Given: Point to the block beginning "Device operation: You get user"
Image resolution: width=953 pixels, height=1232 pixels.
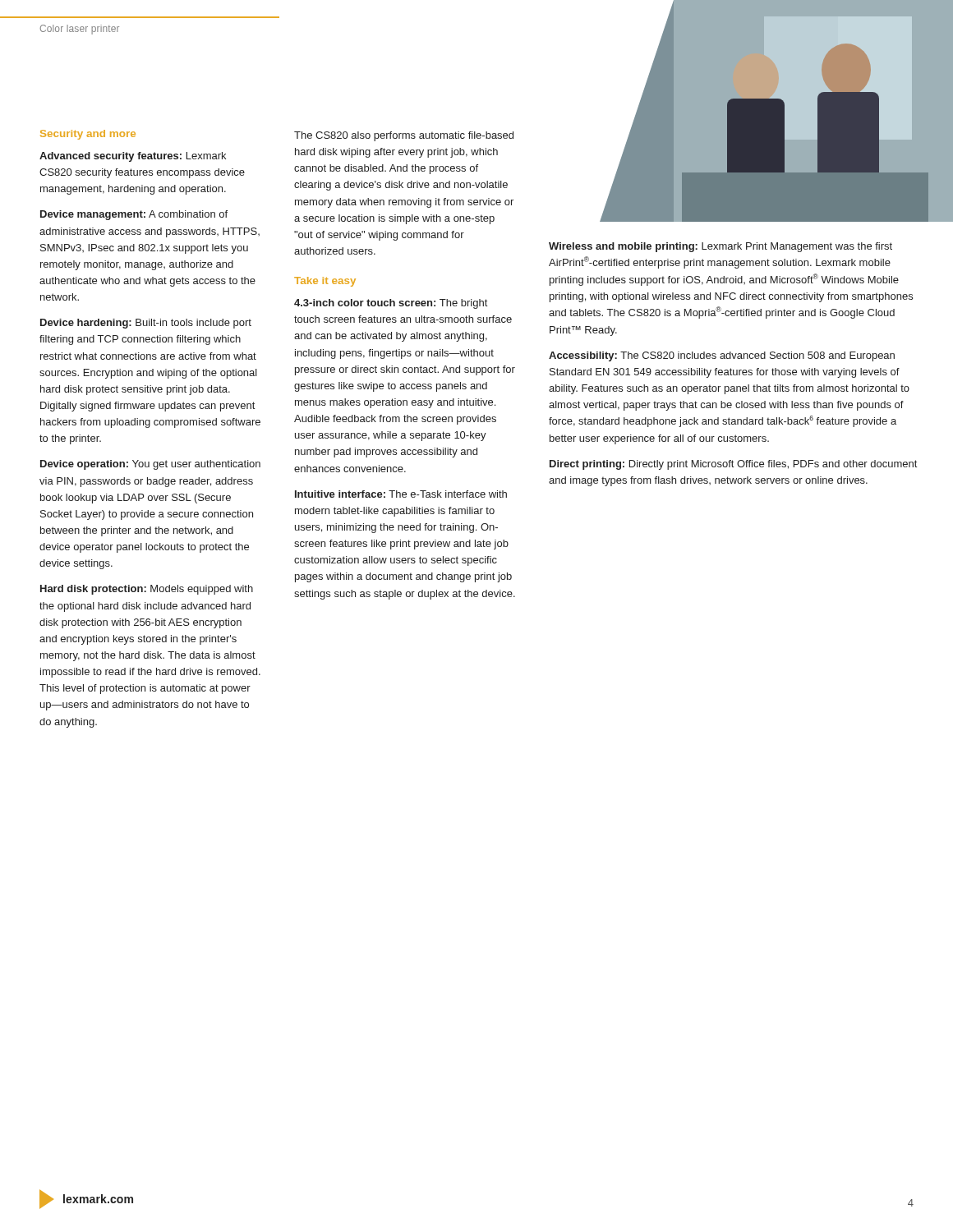Looking at the screenshot, I should 150,514.
